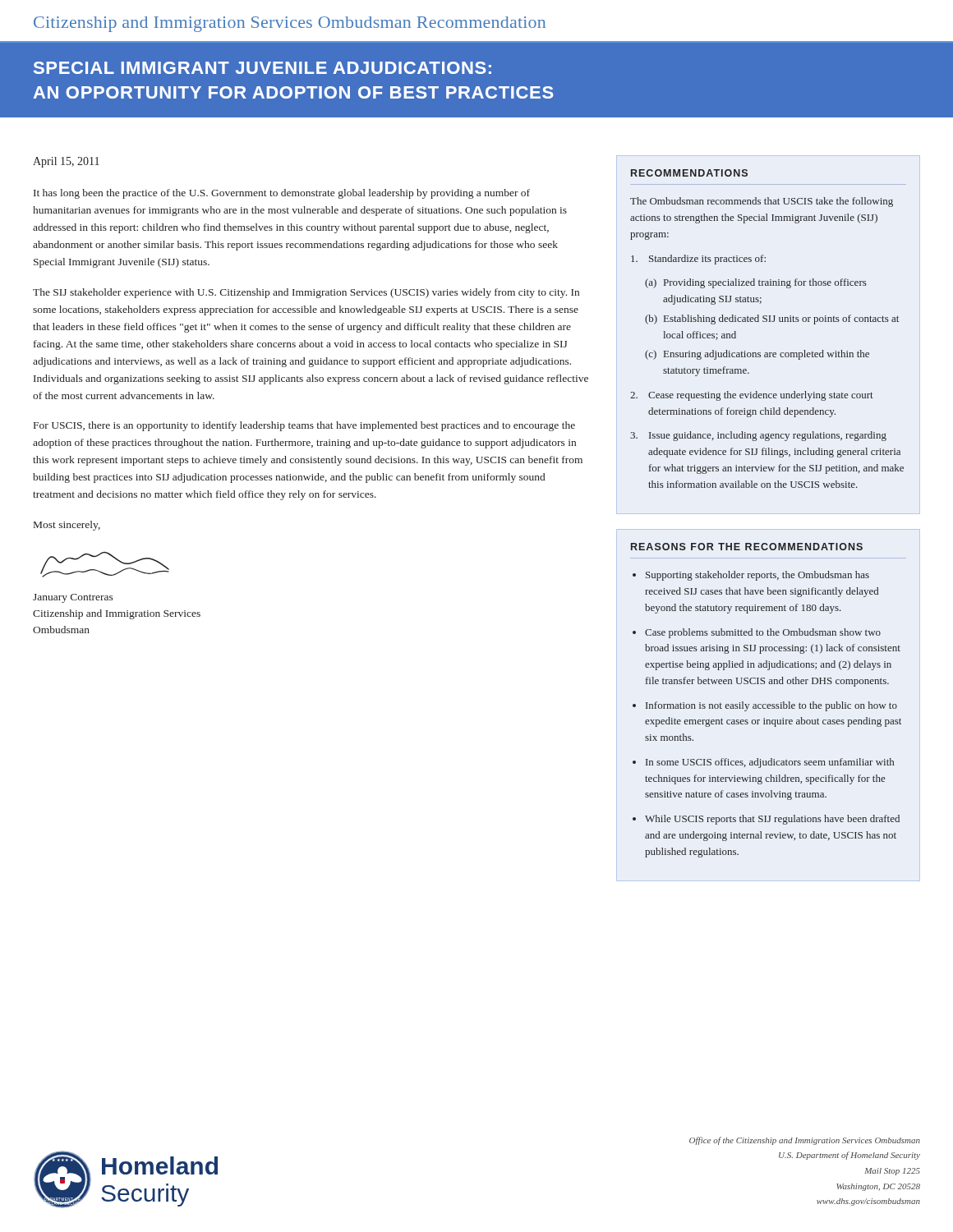
Task: Click on the table containing "RECOMMENDATIONS The Ombudsman recommends"
Action: click(x=768, y=335)
